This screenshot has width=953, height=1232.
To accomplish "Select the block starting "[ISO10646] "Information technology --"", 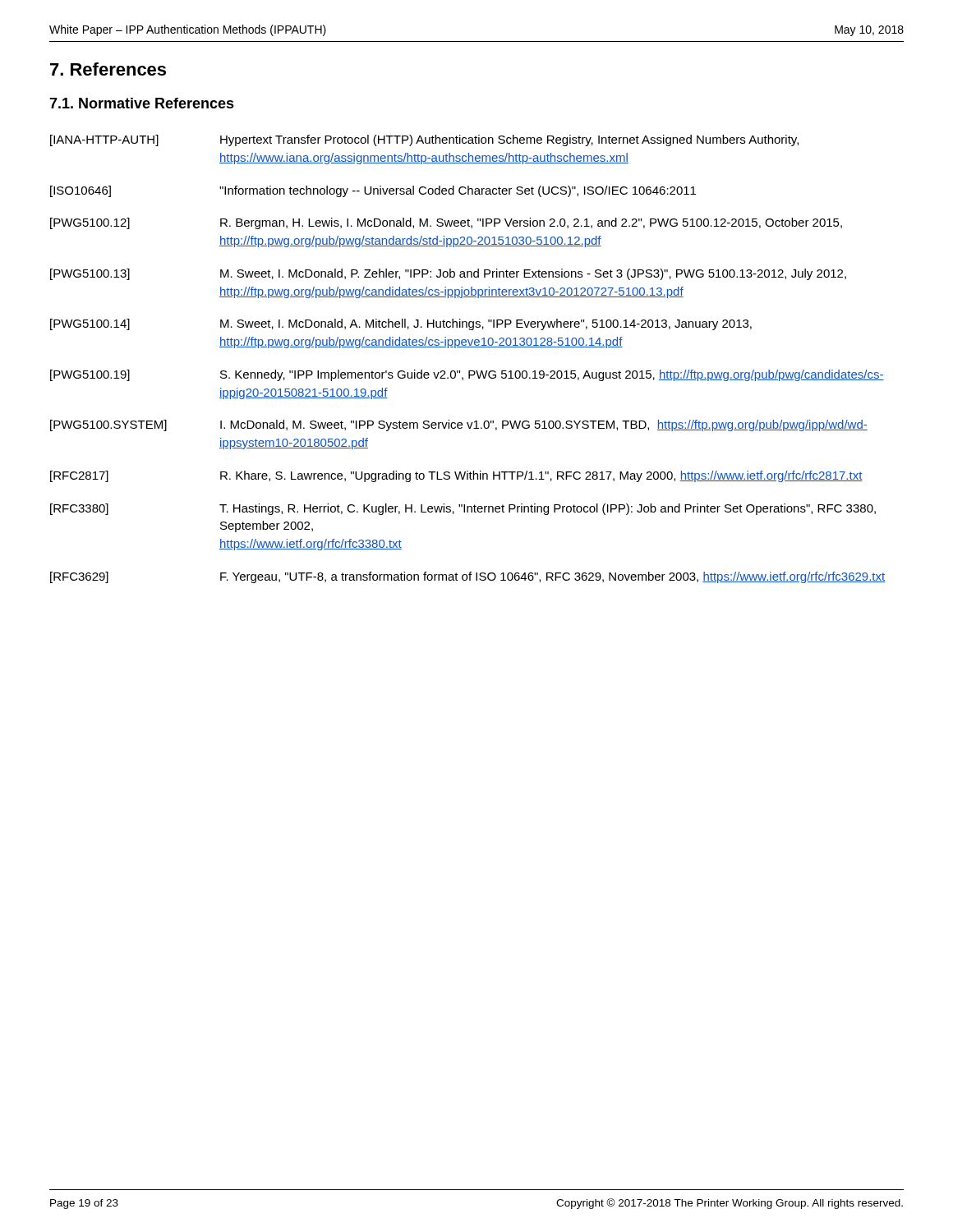I will 476,197.
